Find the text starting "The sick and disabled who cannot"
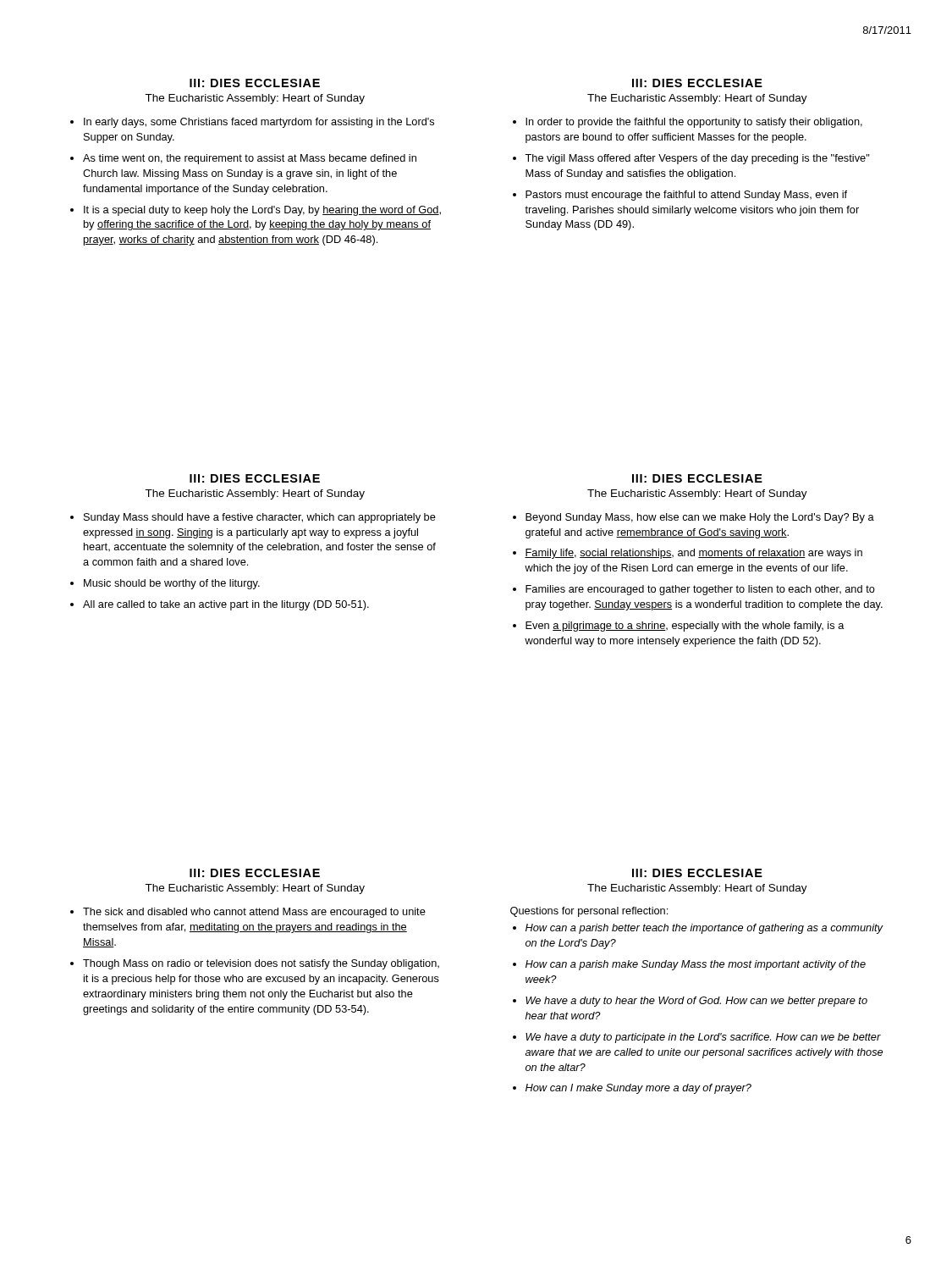 254,927
